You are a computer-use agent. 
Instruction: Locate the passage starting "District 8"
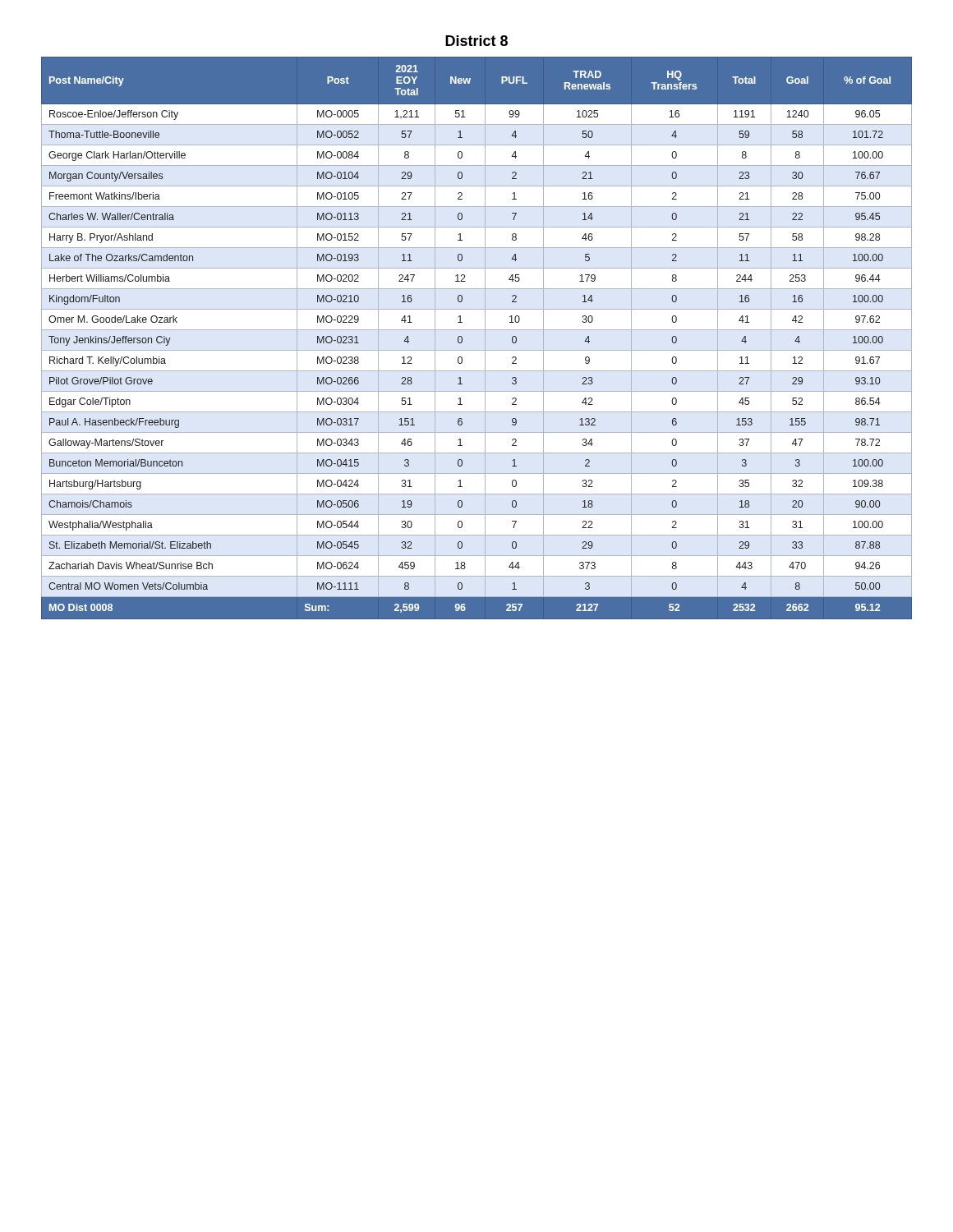[x=476, y=41]
